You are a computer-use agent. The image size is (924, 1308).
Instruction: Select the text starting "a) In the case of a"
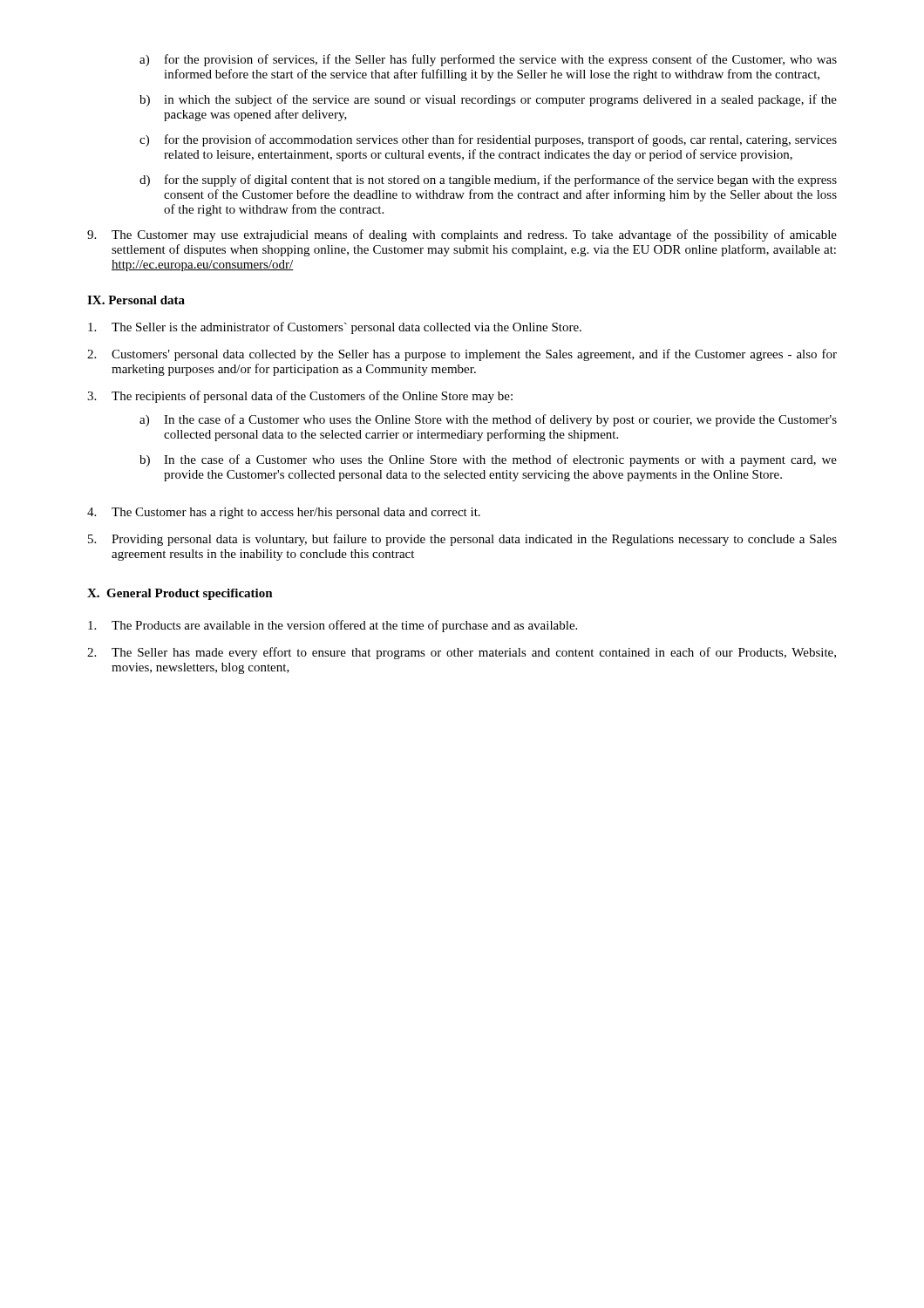[x=488, y=427]
